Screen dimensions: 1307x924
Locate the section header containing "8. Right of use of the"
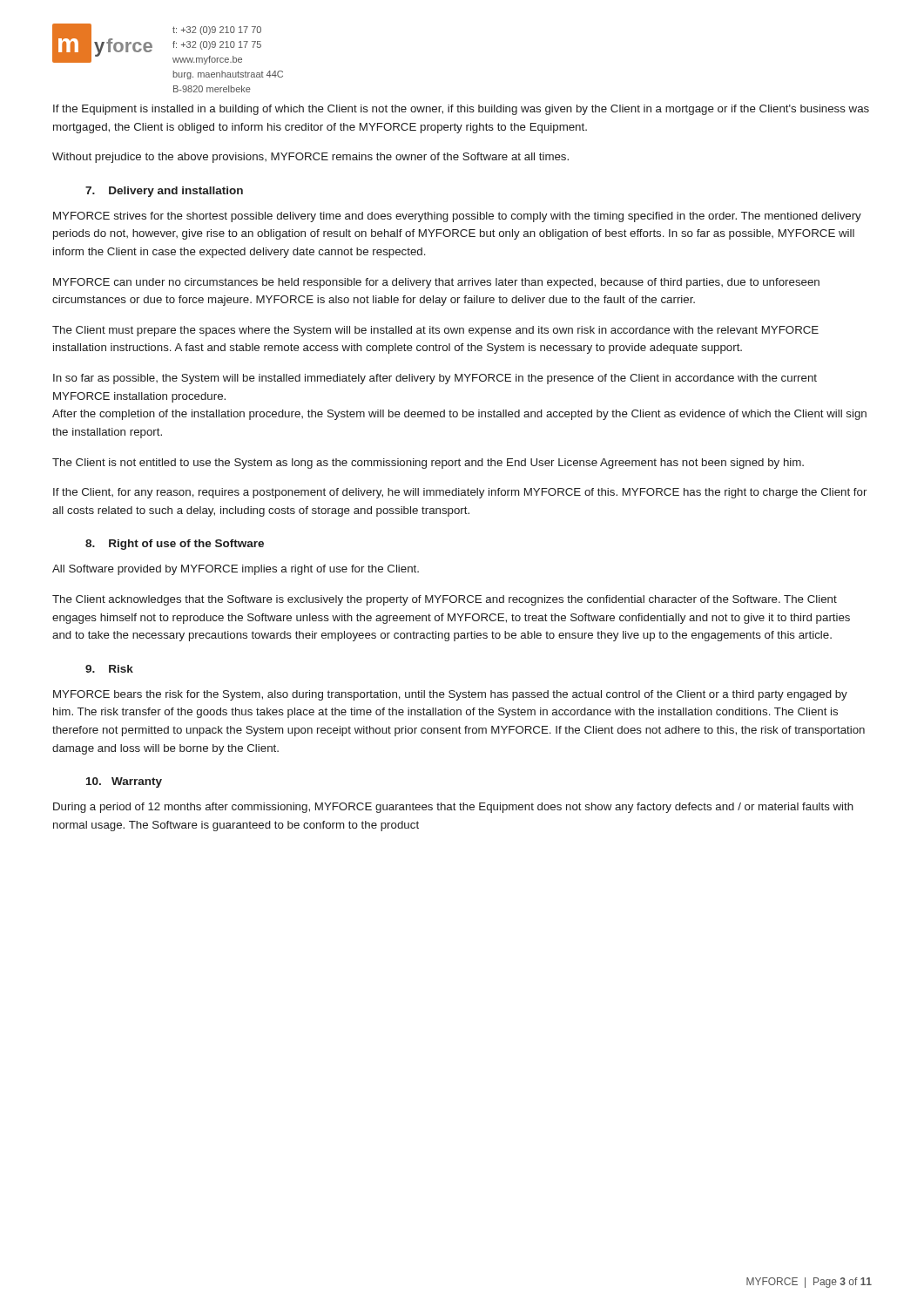[x=175, y=544]
